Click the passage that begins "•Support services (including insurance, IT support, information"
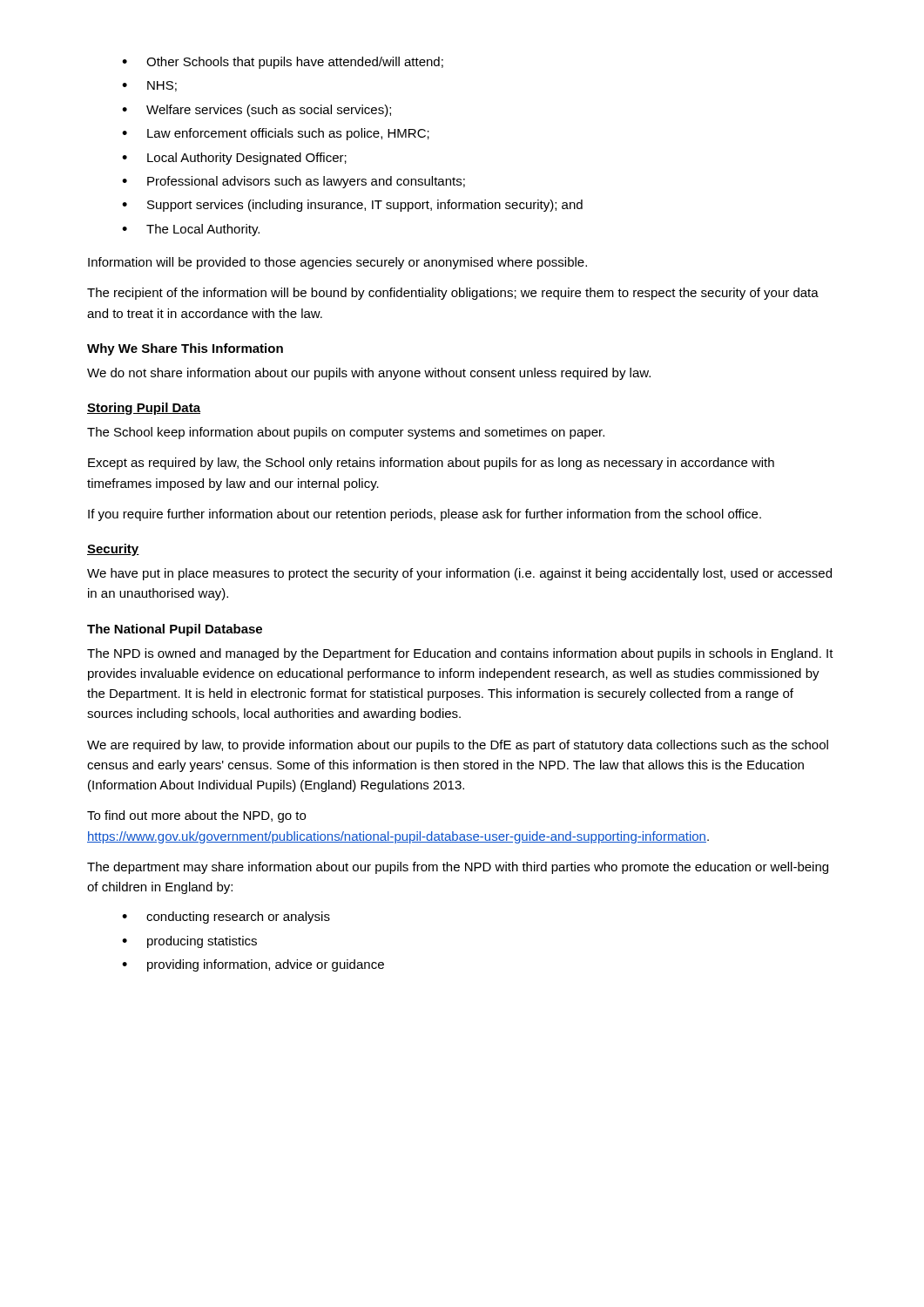Viewport: 924px width, 1307px height. pos(353,206)
